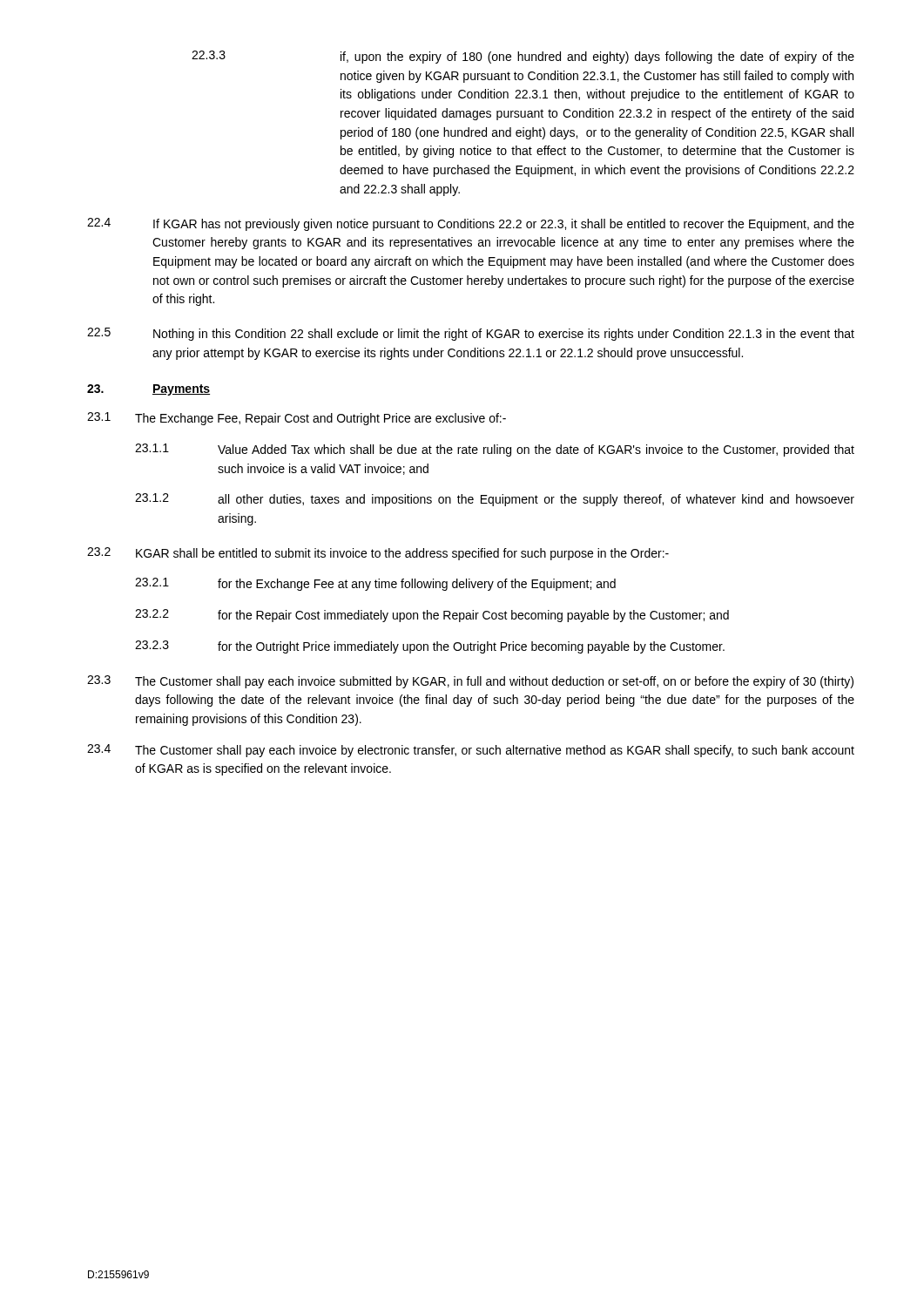Navigate to the element starting "23. Payments"
Screen dimensions: 1307x924
click(x=149, y=389)
